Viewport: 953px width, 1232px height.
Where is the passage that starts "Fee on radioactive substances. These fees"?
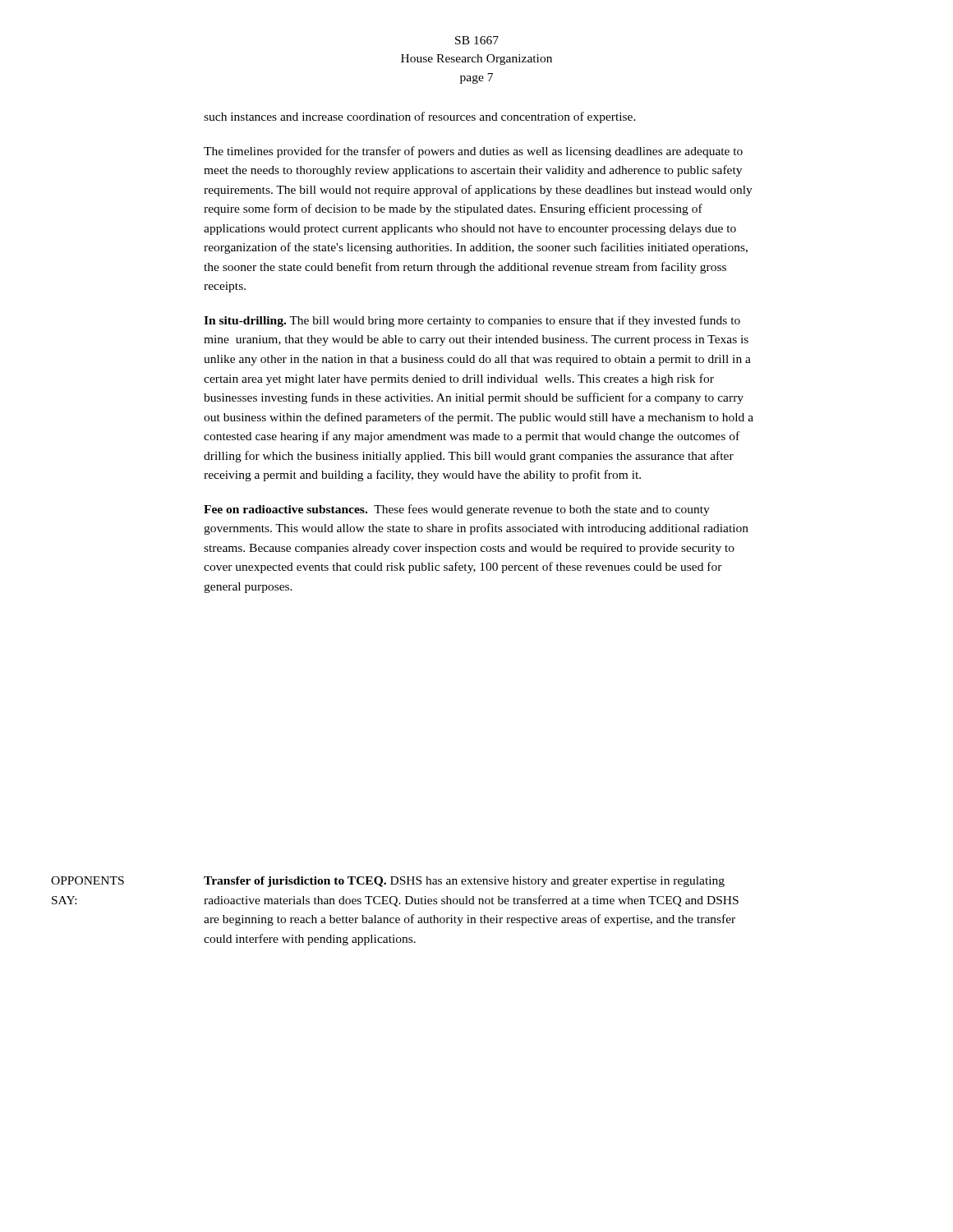pyautogui.click(x=476, y=547)
